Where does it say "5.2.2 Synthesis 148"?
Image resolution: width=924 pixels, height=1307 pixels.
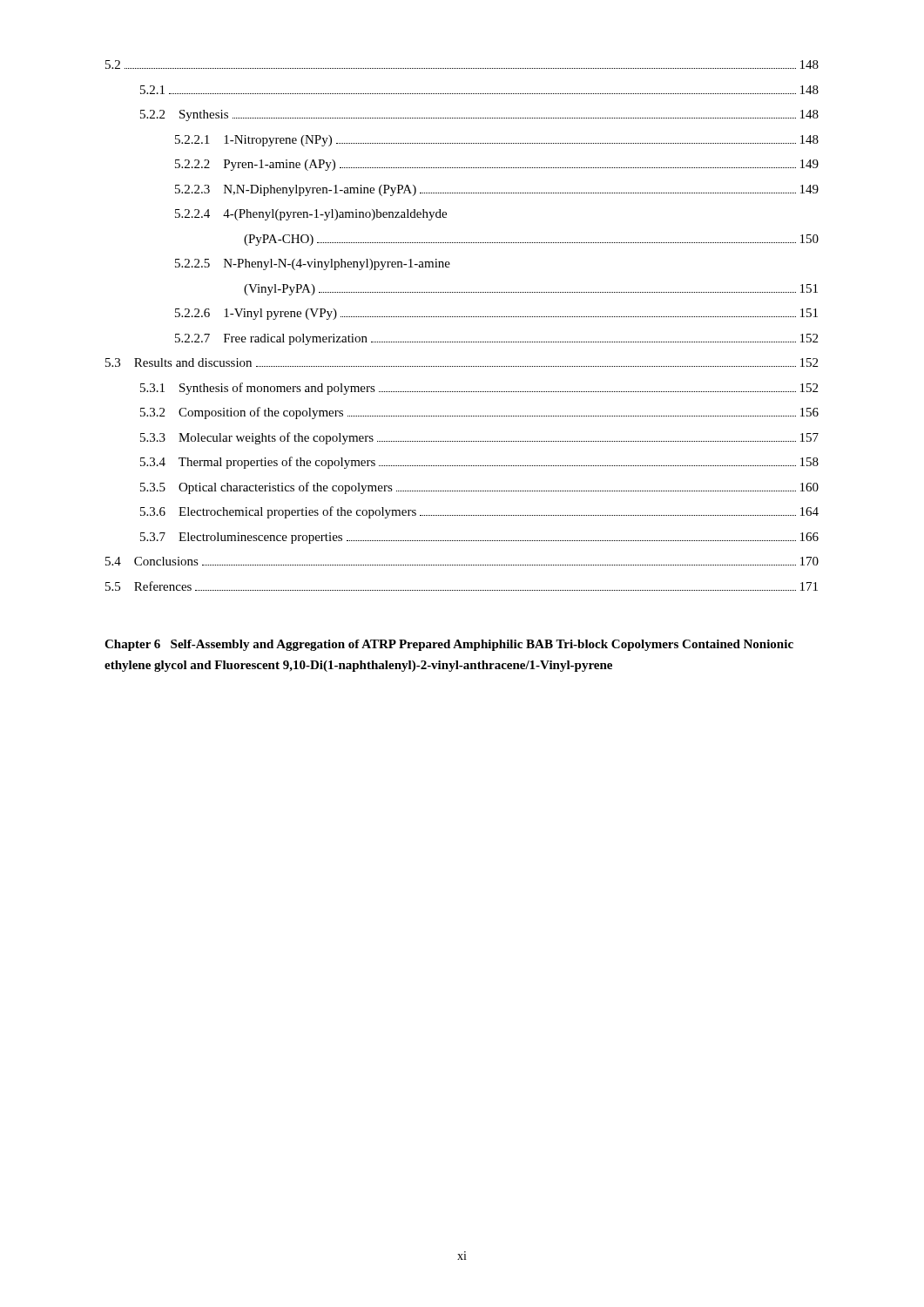479,114
